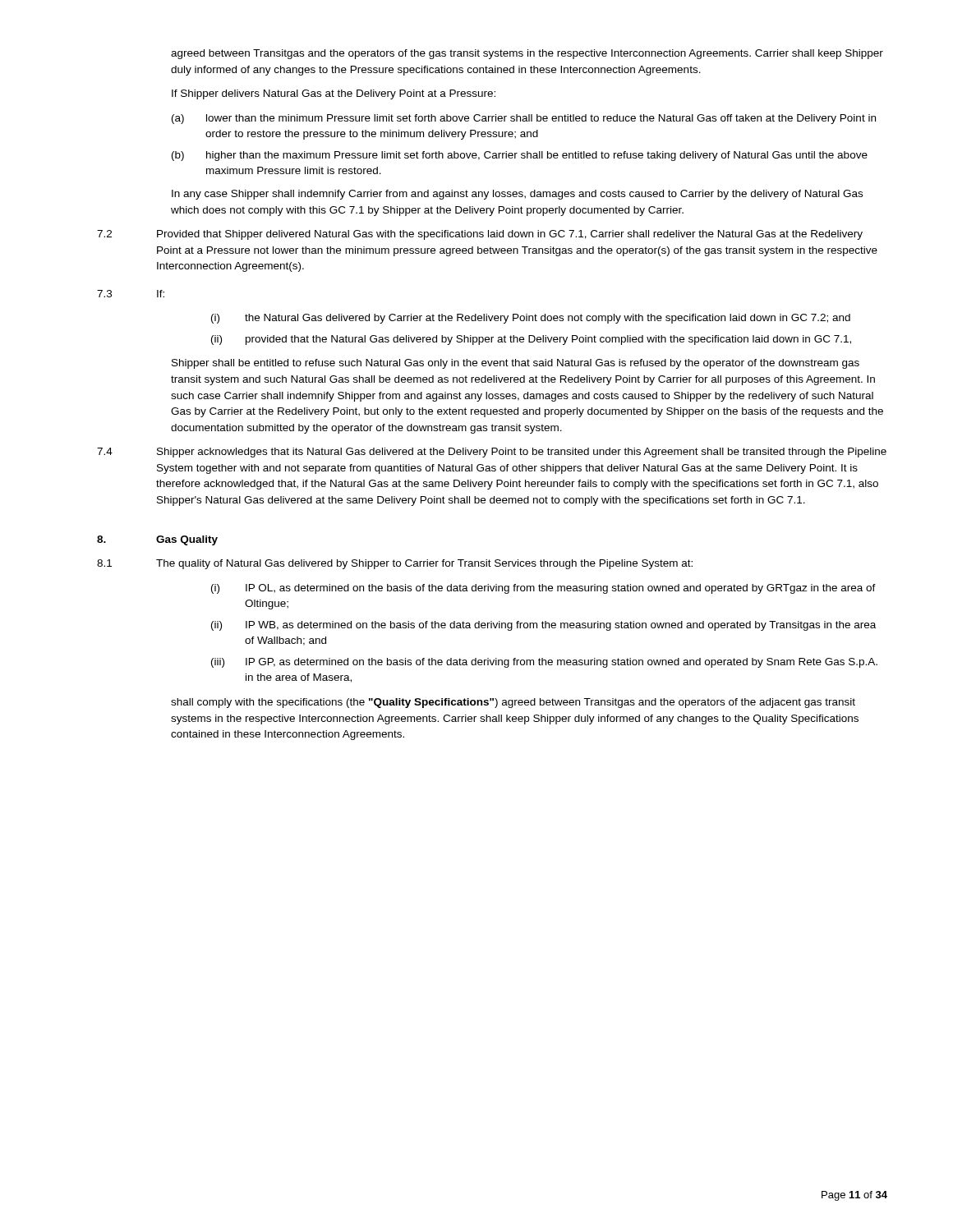Where is the passage that starts "4 Shipper acknowledges that its"?
The height and width of the screenshot is (1232, 953).
tap(492, 476)
